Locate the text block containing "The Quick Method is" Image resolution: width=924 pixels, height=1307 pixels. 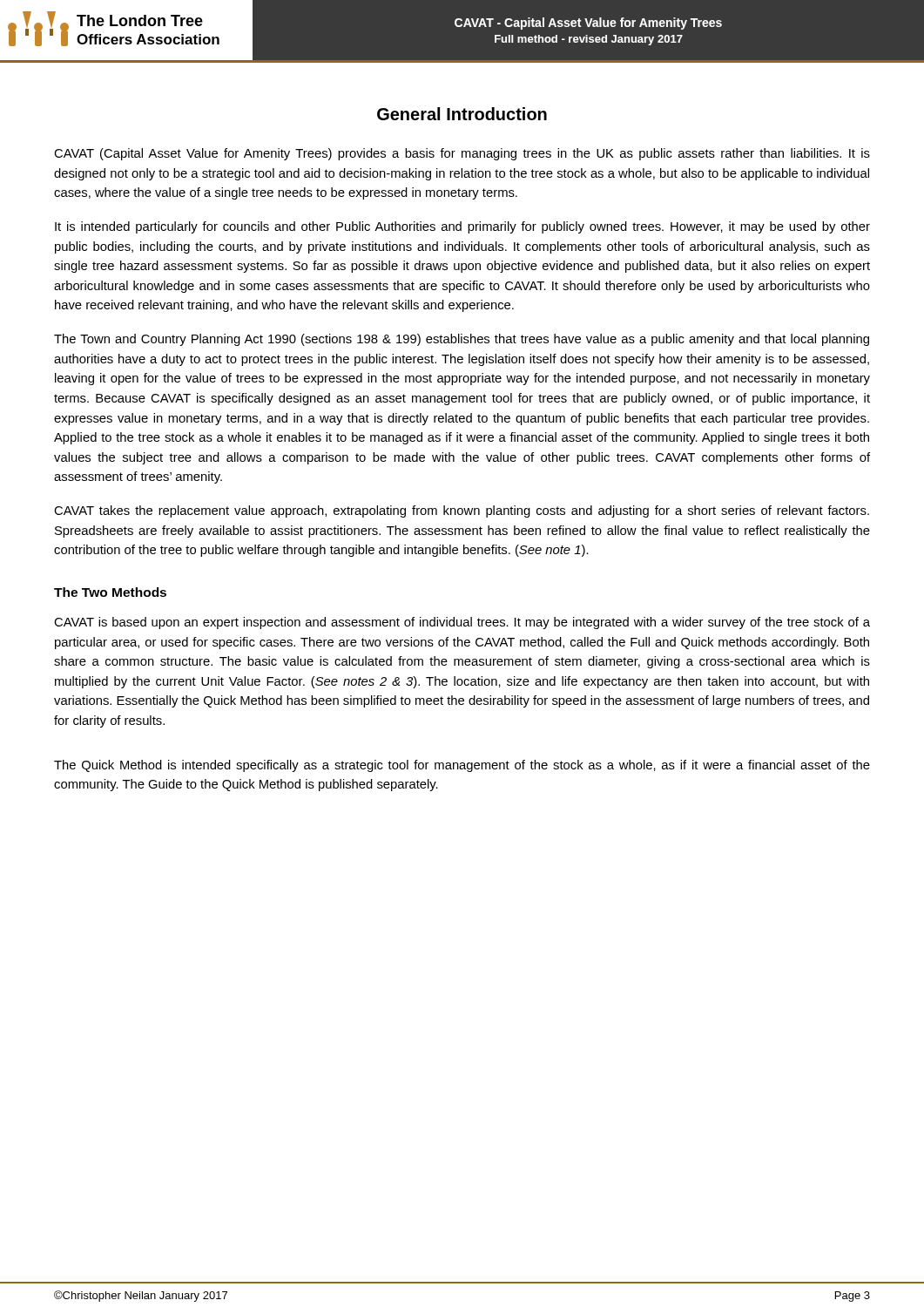[x=462, y=775]
